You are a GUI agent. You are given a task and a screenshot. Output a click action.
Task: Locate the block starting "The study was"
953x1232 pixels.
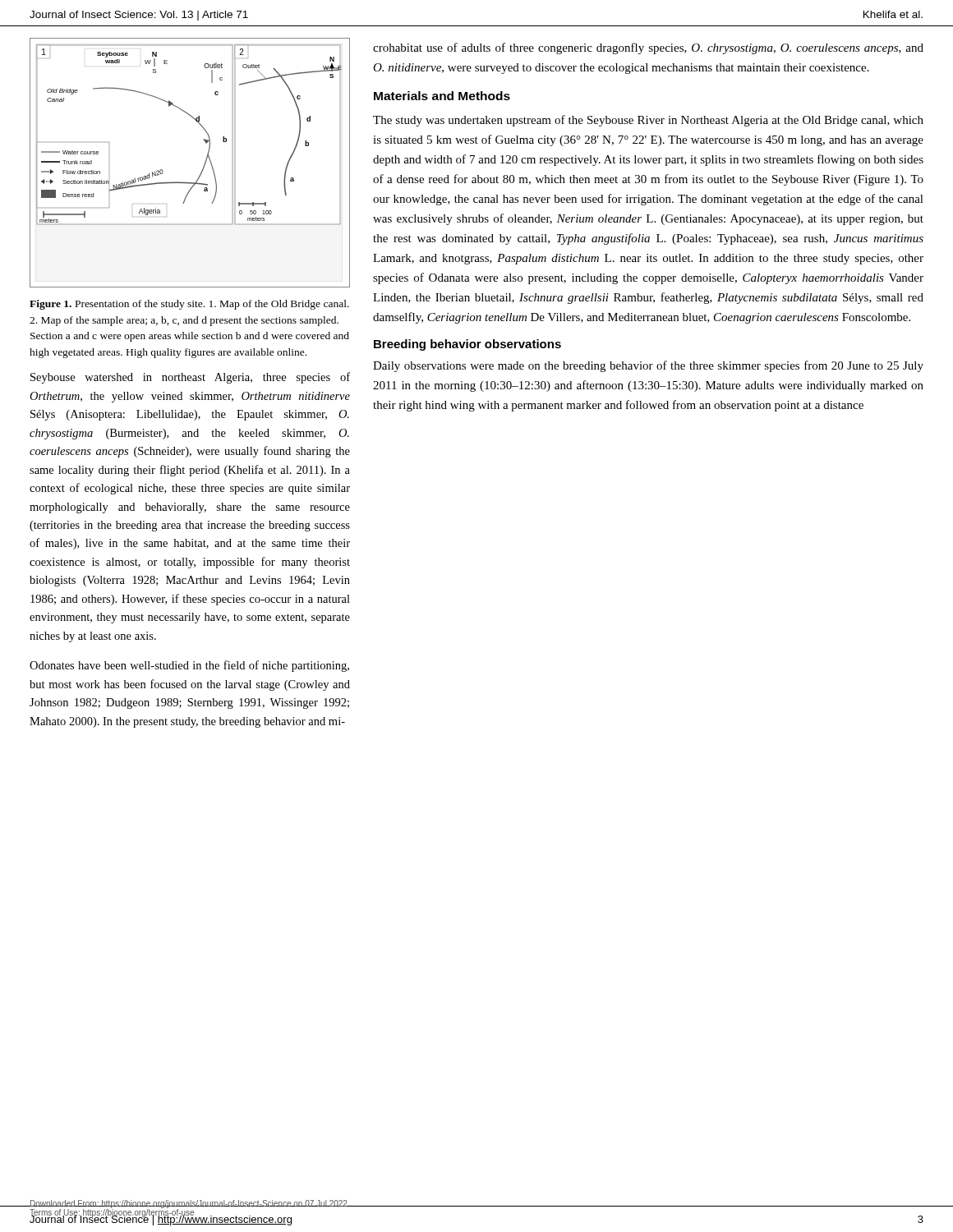point(648,218)
